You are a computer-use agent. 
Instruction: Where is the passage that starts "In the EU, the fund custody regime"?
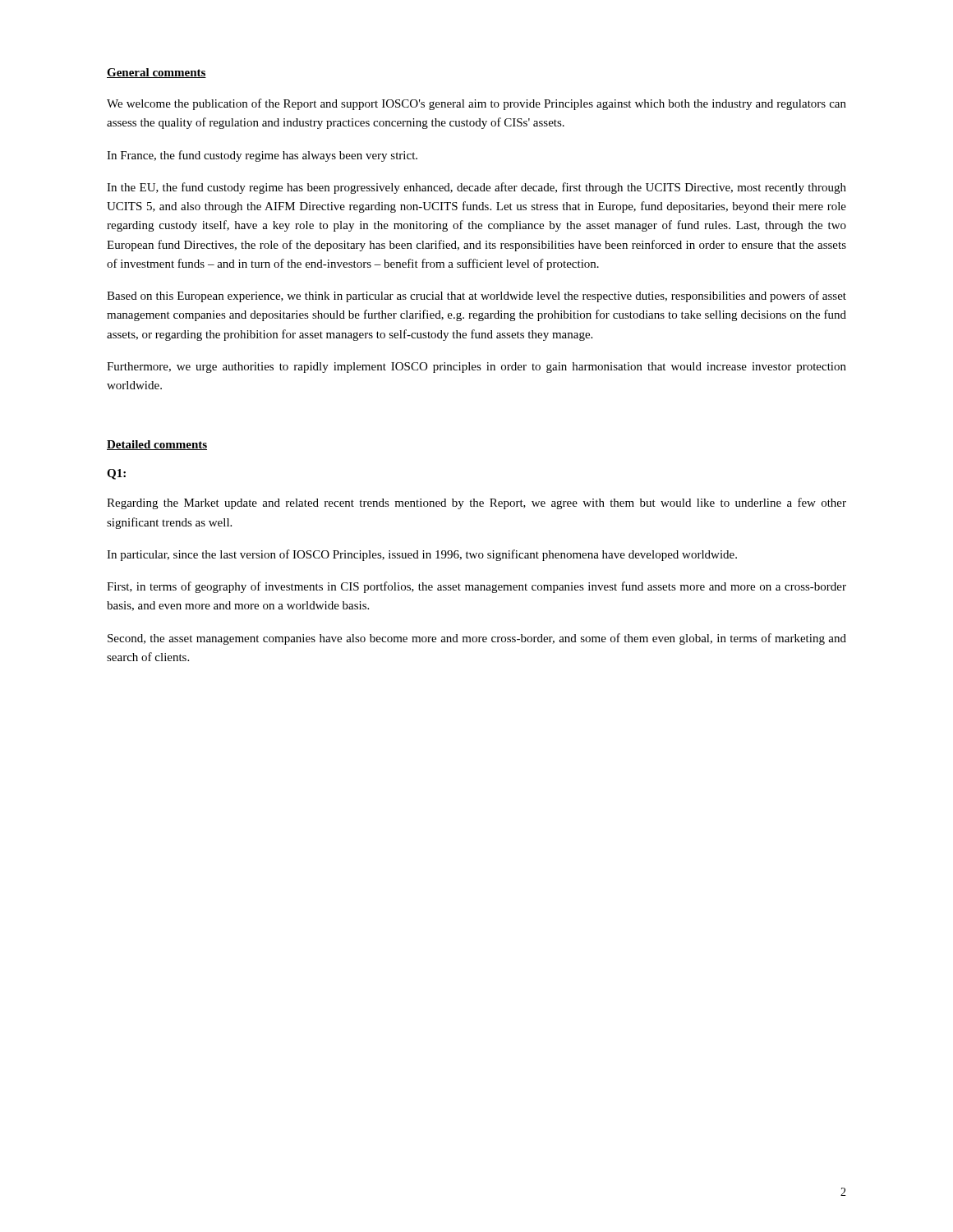(x=476, y=225)
